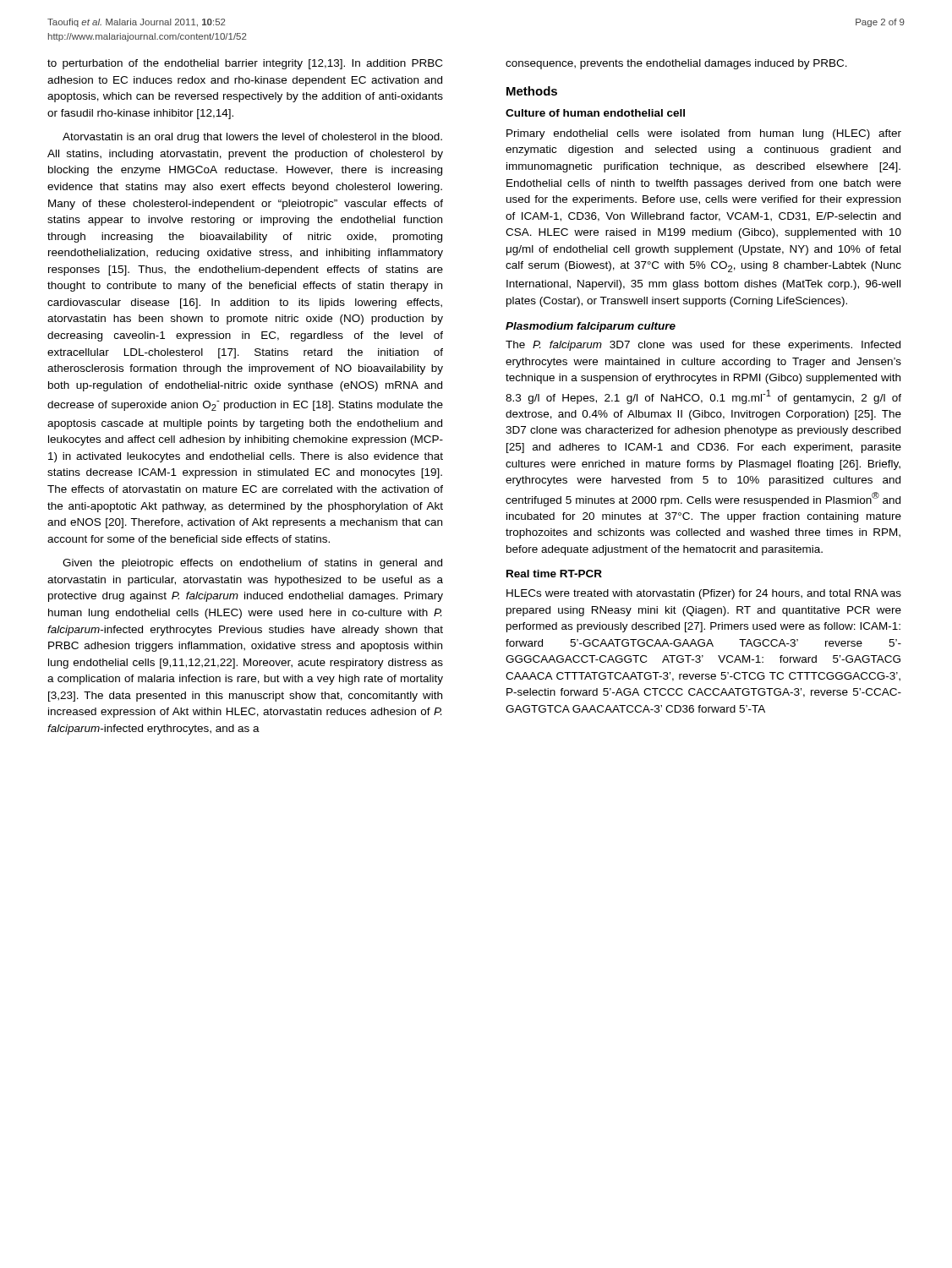Click on the text block with the text "to perturbation of"
Screen dimensions: 1268x952
[x=245, y=88]
